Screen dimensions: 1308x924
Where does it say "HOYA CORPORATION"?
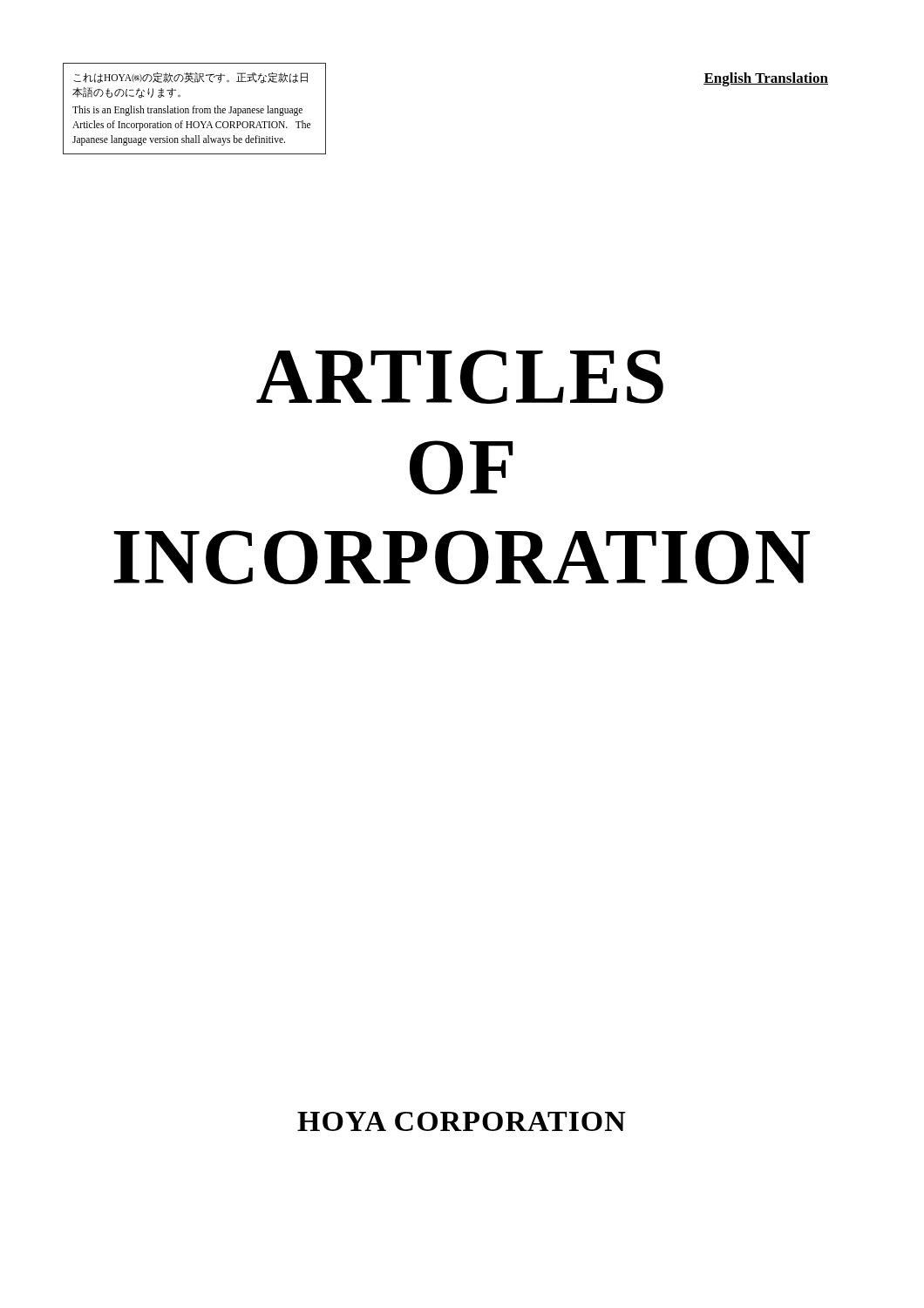pyautogui.click(x=462, y=1121)
